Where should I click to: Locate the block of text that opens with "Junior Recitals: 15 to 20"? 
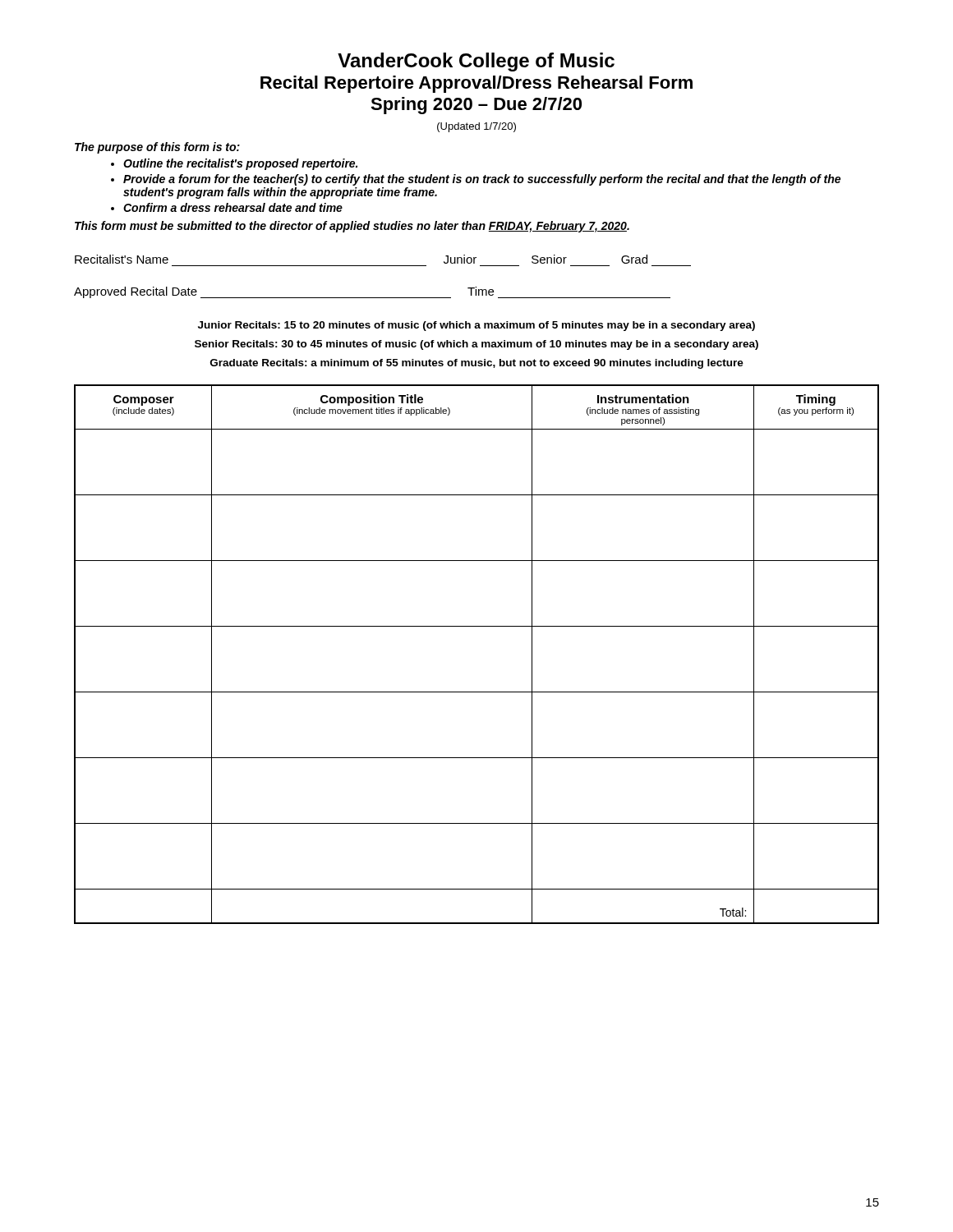pos(476,344)
